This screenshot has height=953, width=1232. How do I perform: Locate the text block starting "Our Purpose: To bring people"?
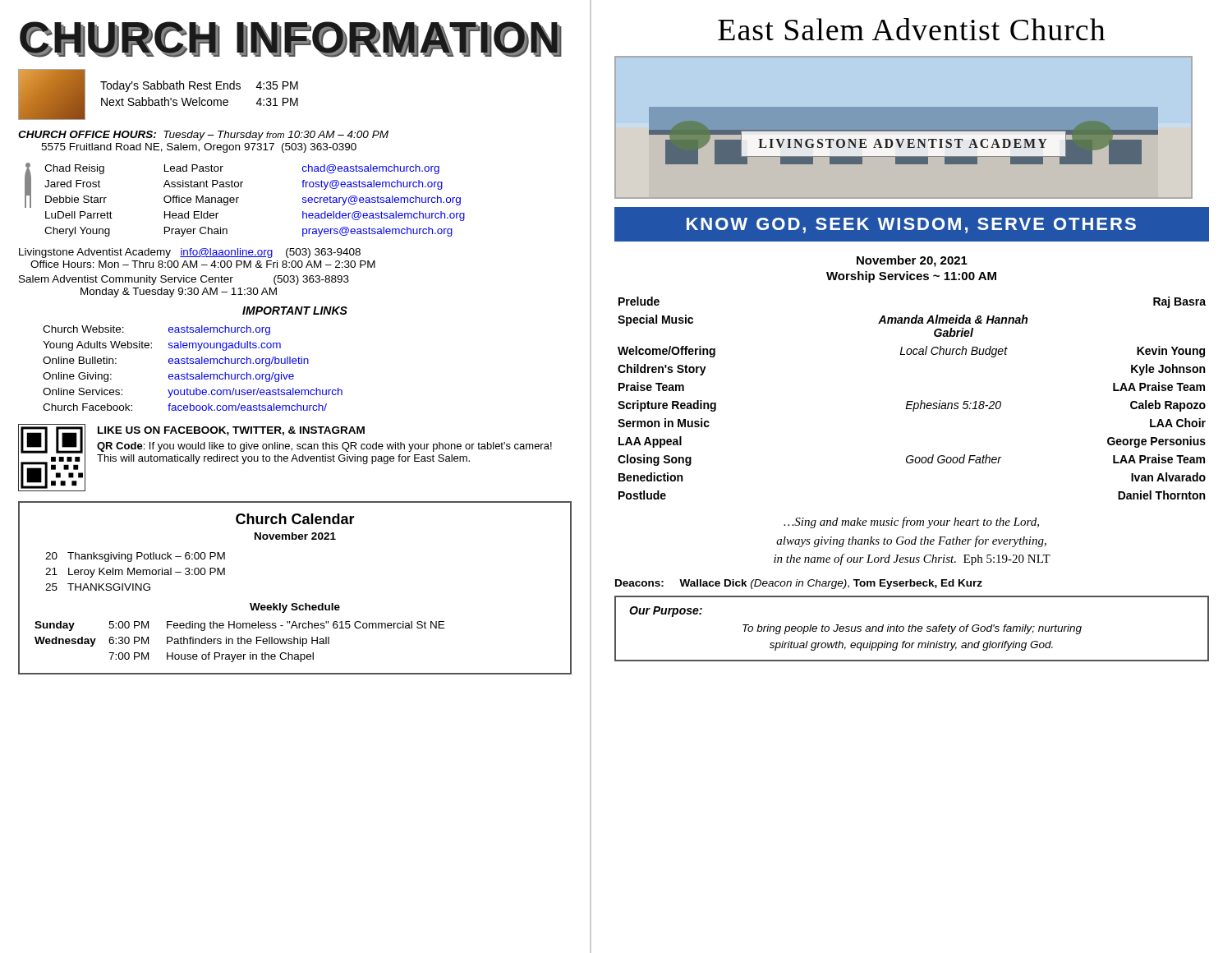912,628
